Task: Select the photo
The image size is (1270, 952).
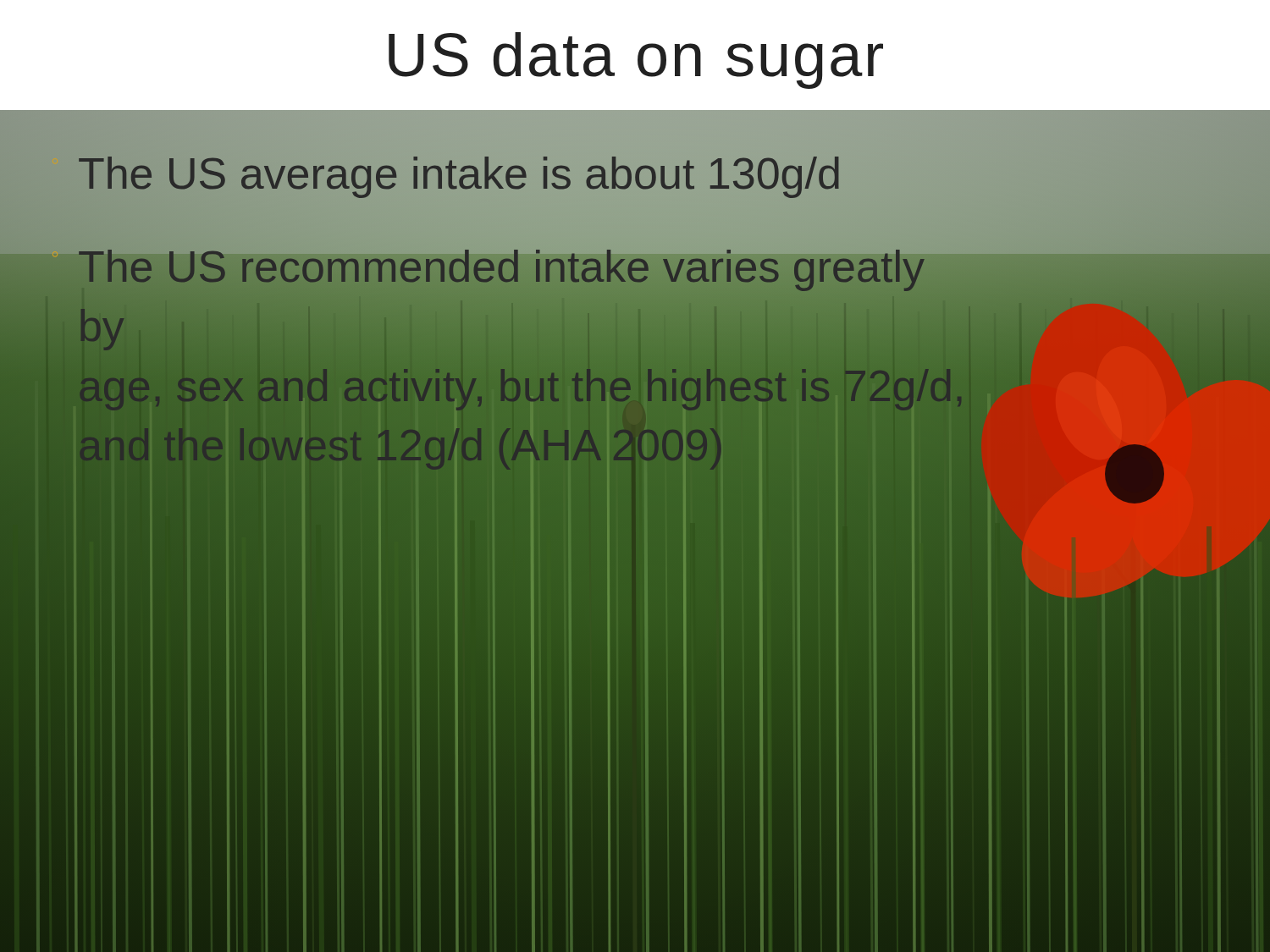Action: 635,476
